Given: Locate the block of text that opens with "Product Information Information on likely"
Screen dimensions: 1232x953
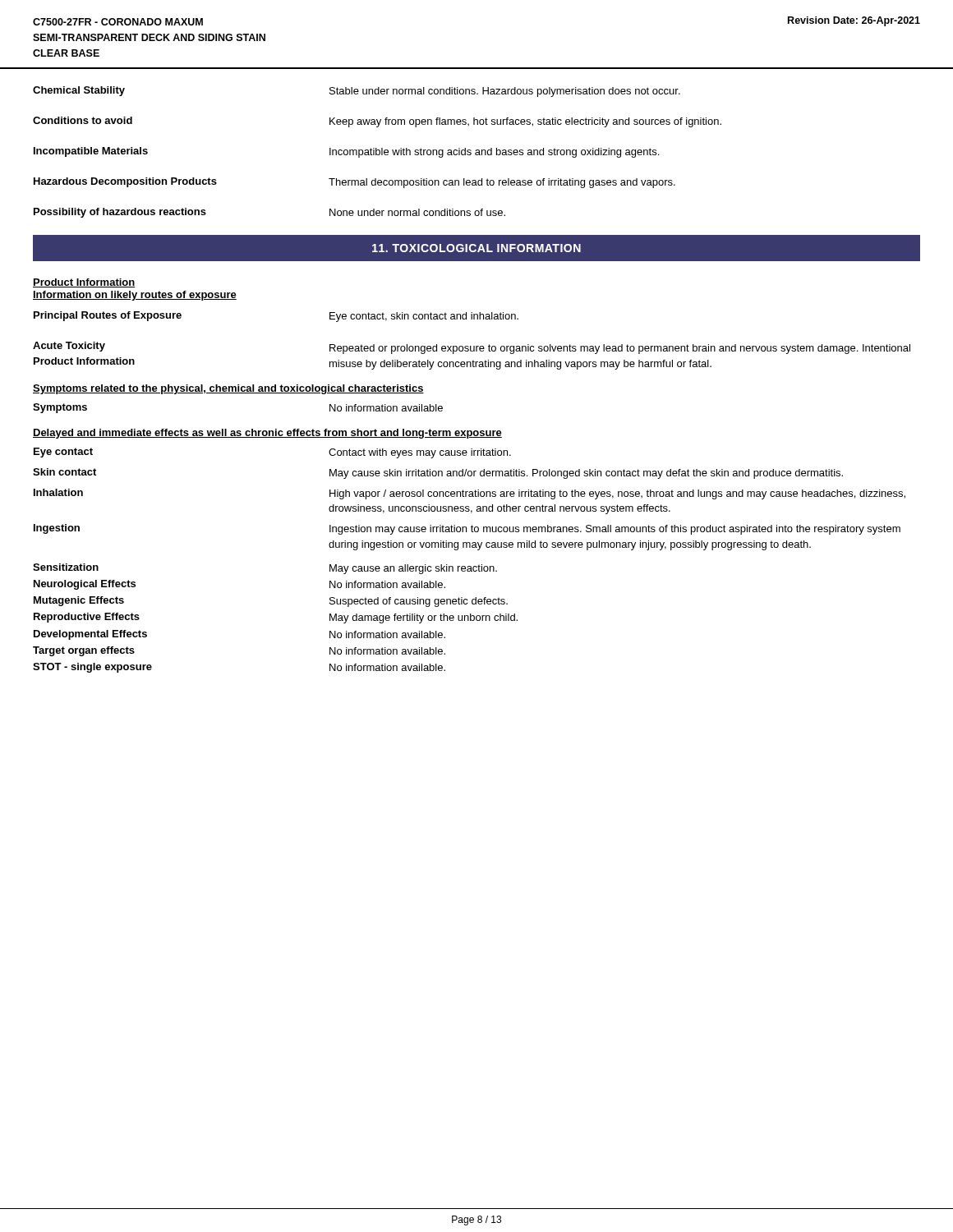Looking at the screenshot, I should 84,283.
